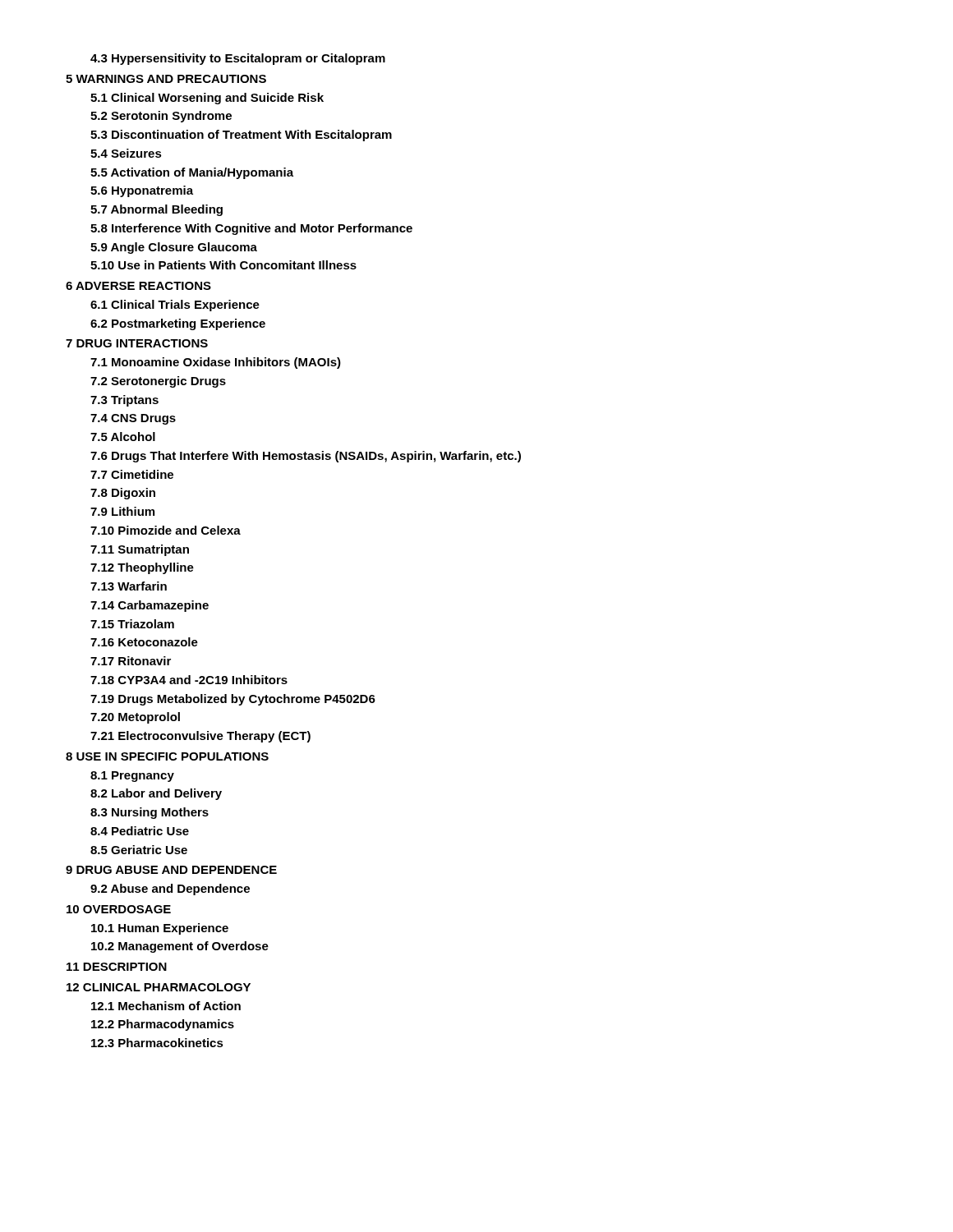Click where it says "8.3 Nursing Mothers"
This screenshot has width=953, height=1232.
(x=150, y=812)
